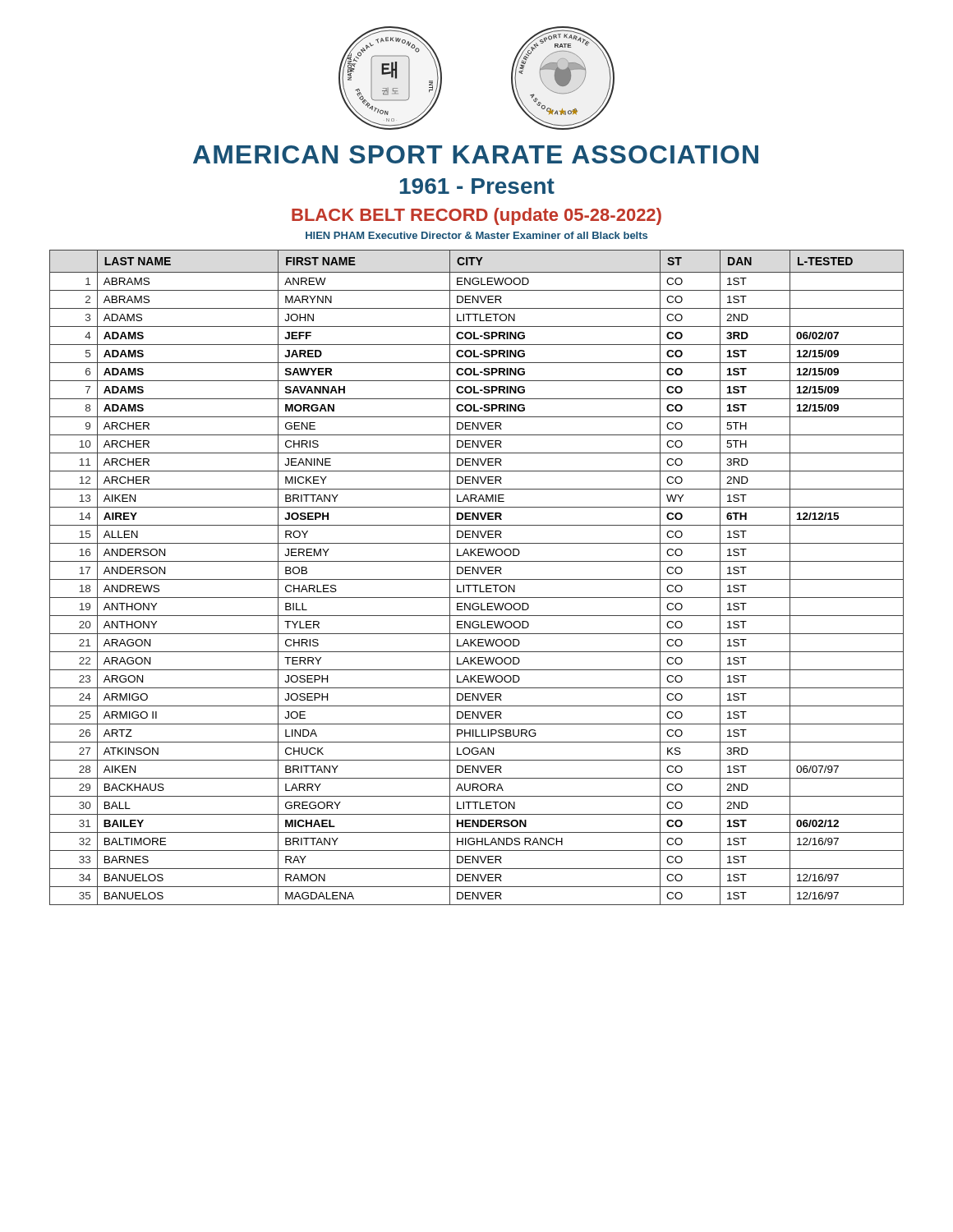Select the title that reads "1961 - Present"

[476, 186]
